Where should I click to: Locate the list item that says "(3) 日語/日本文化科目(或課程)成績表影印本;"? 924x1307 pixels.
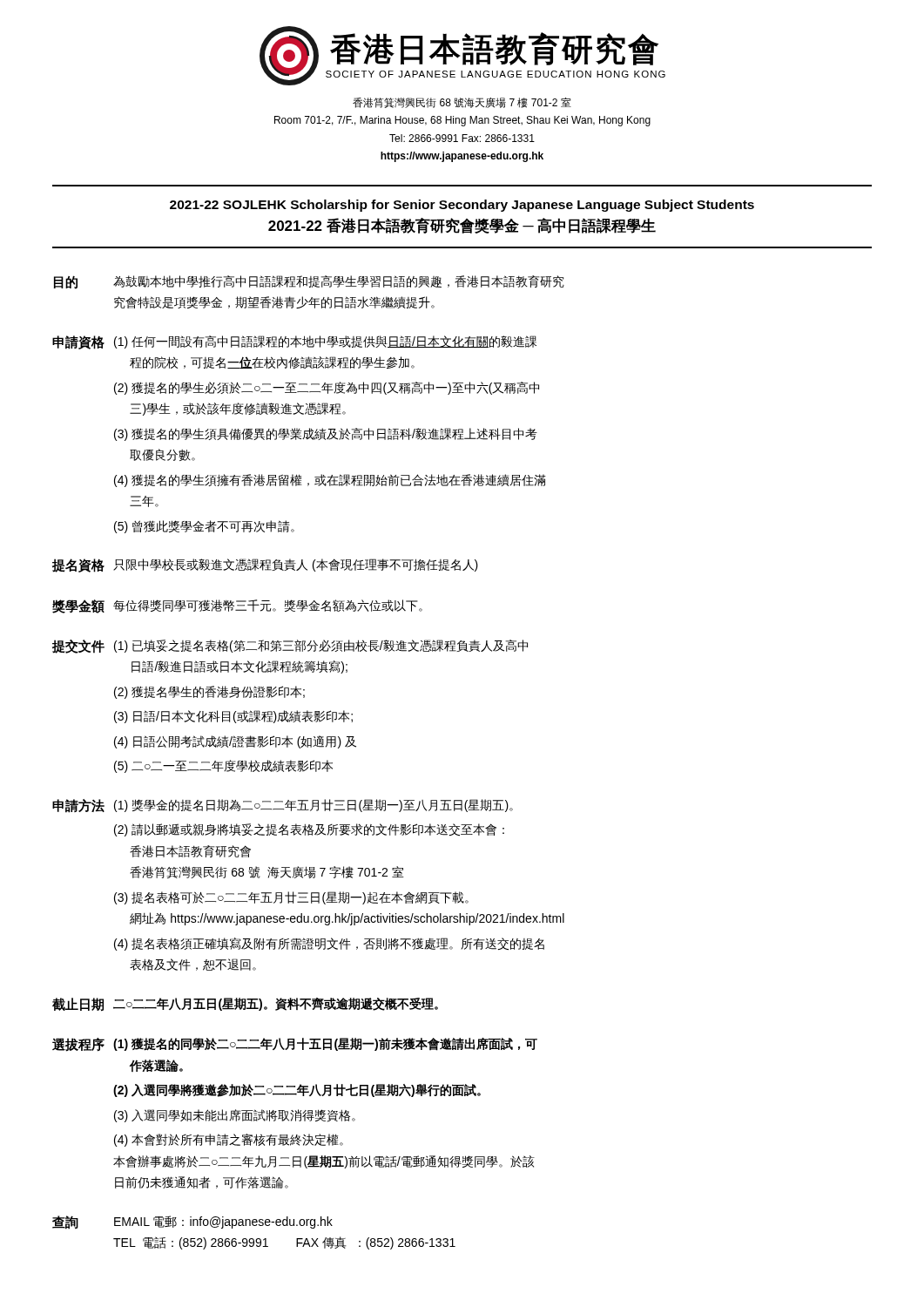[x=233, y=716]
